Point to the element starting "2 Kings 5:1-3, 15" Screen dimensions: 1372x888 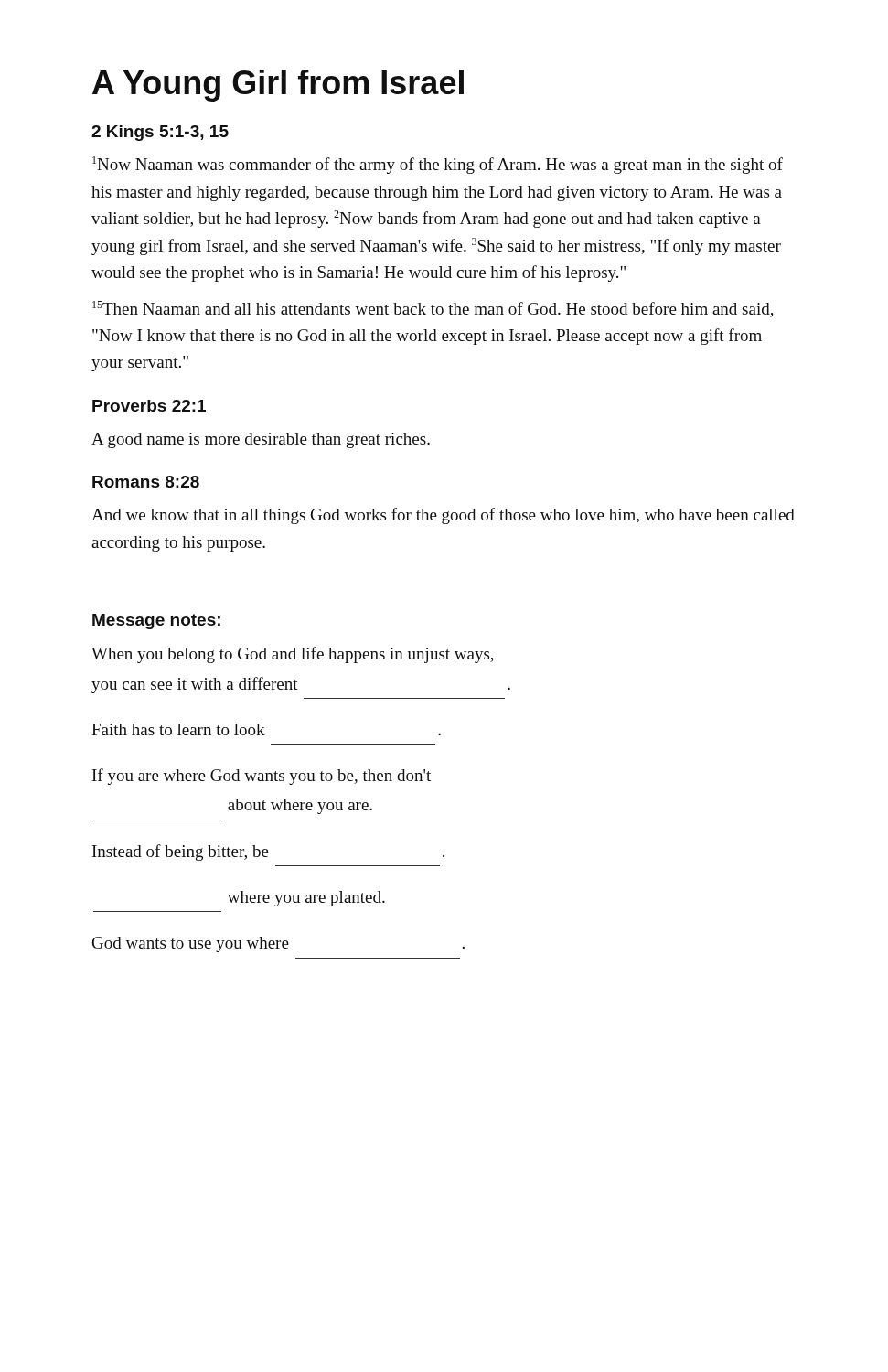tap(160, 132)
